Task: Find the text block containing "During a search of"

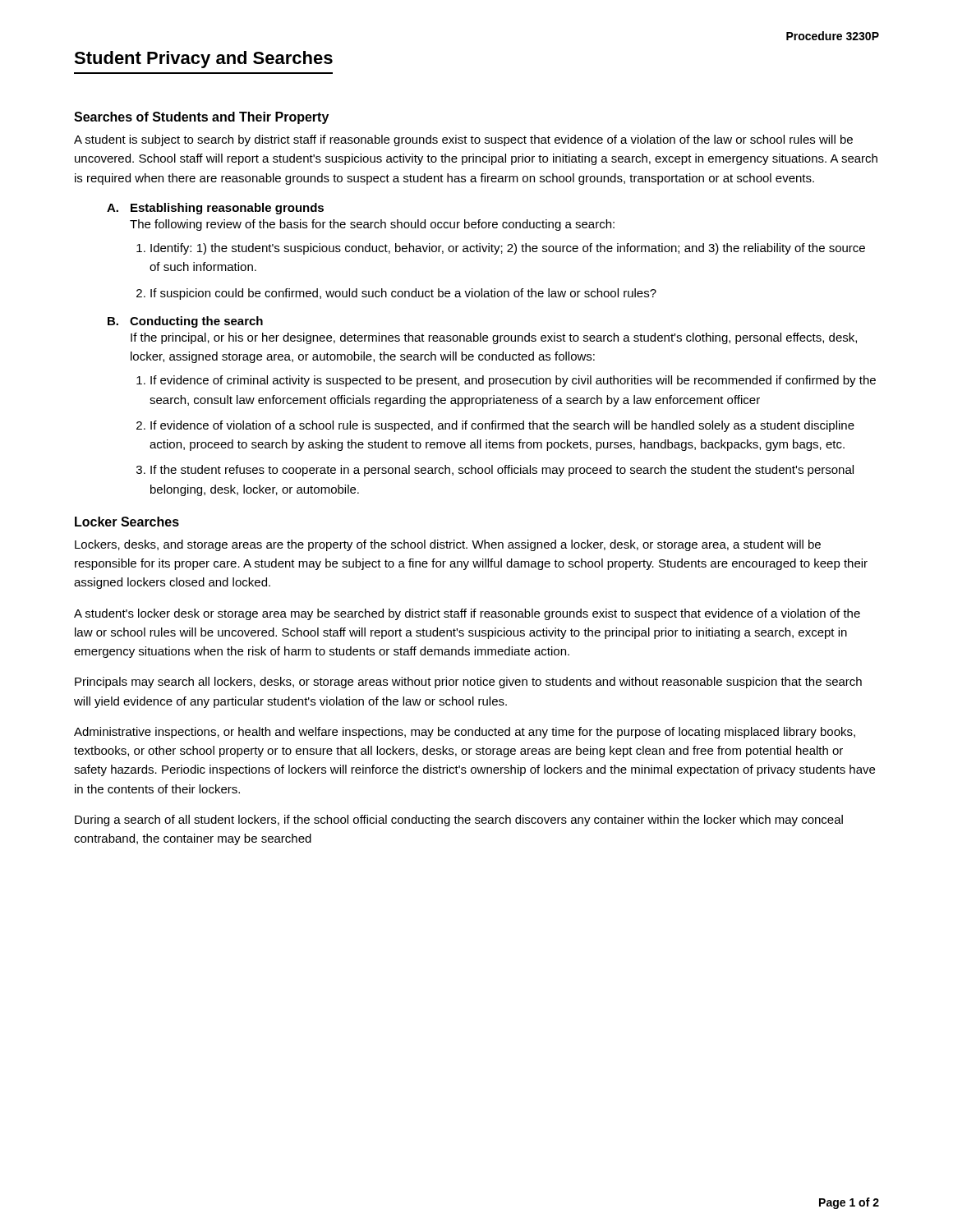Action: coord(459,829)
